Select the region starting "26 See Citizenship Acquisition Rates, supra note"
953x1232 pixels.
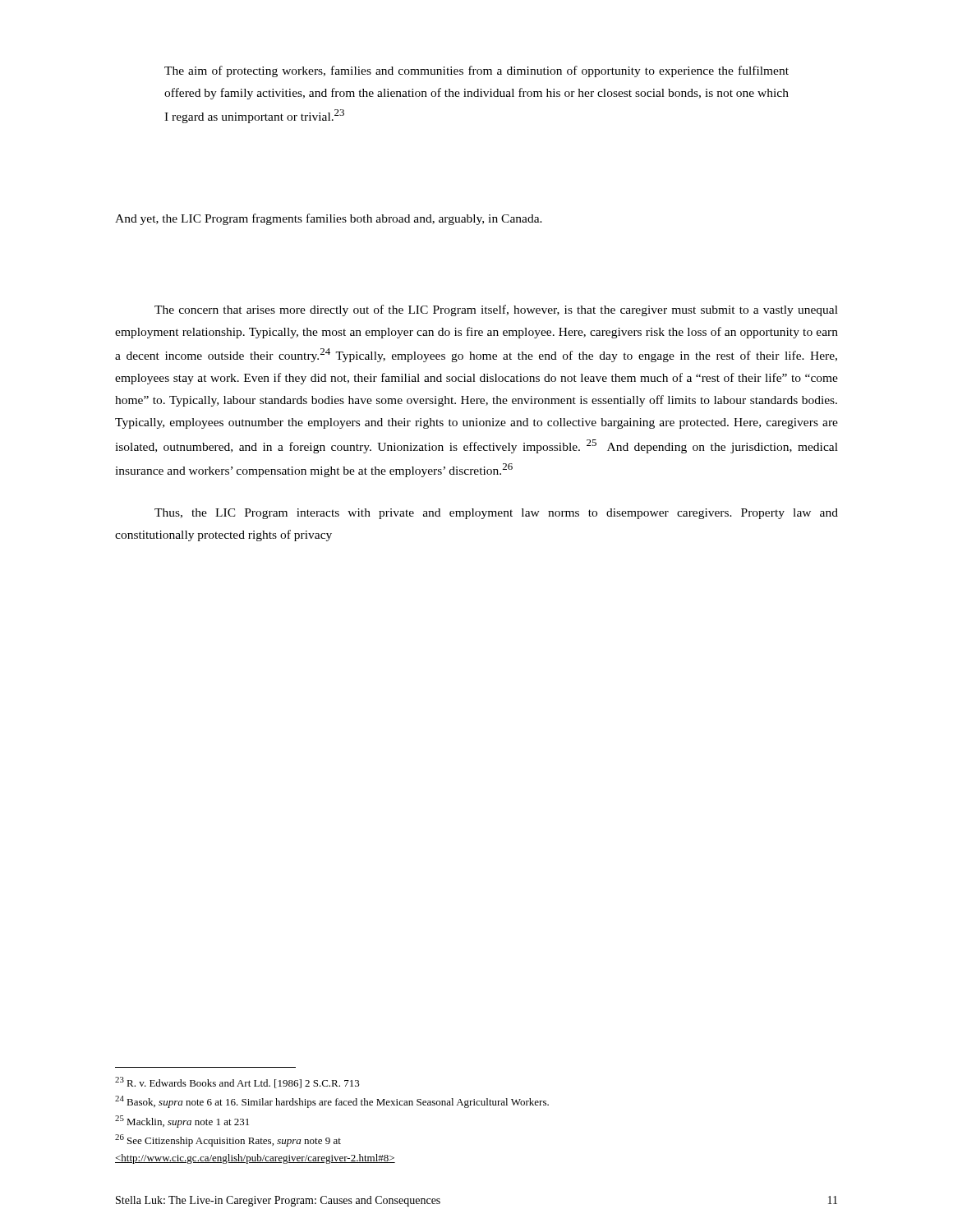click(255, 1148)
